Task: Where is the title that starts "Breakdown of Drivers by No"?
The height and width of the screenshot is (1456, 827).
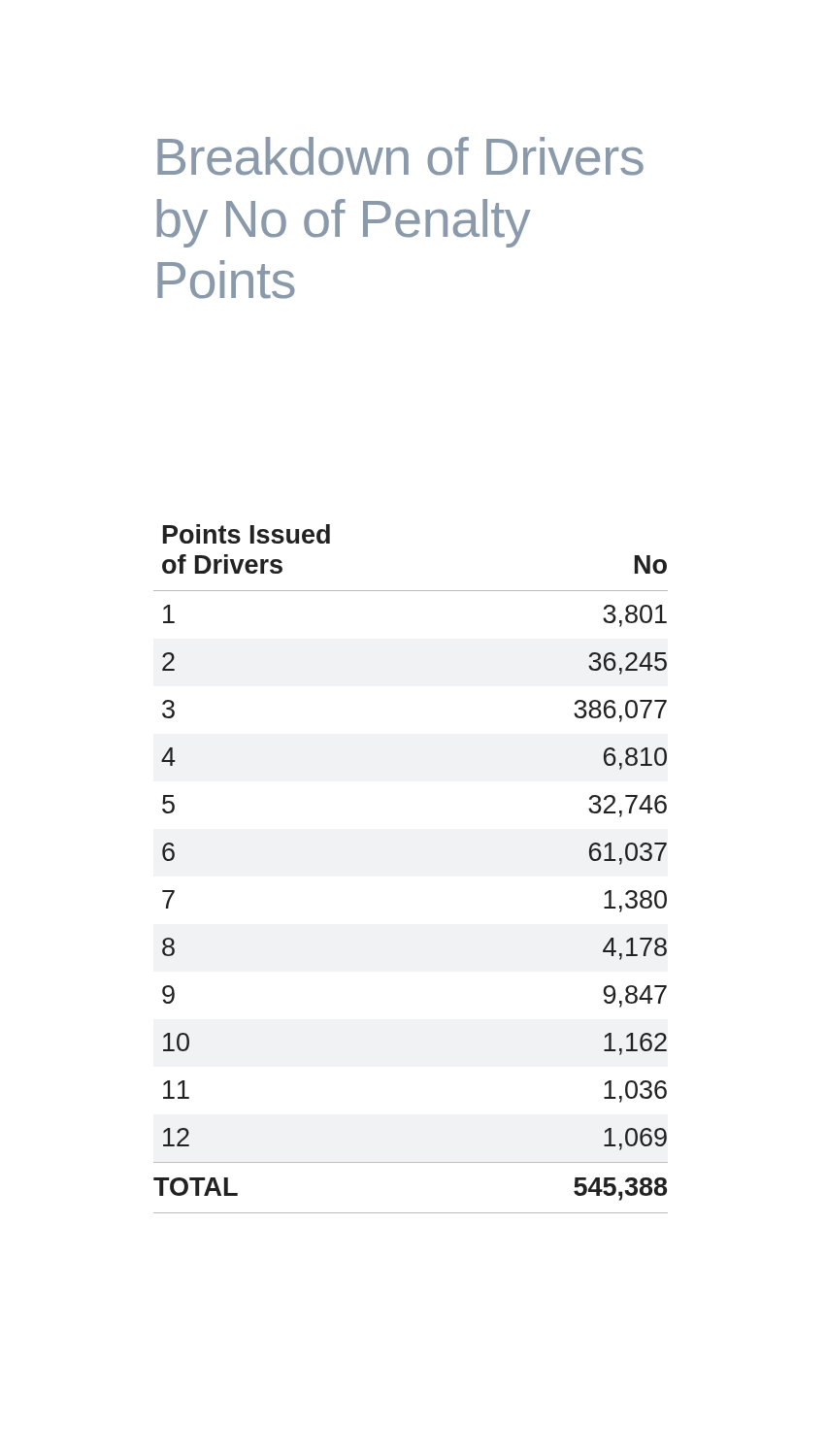Action: pos(411,219)
